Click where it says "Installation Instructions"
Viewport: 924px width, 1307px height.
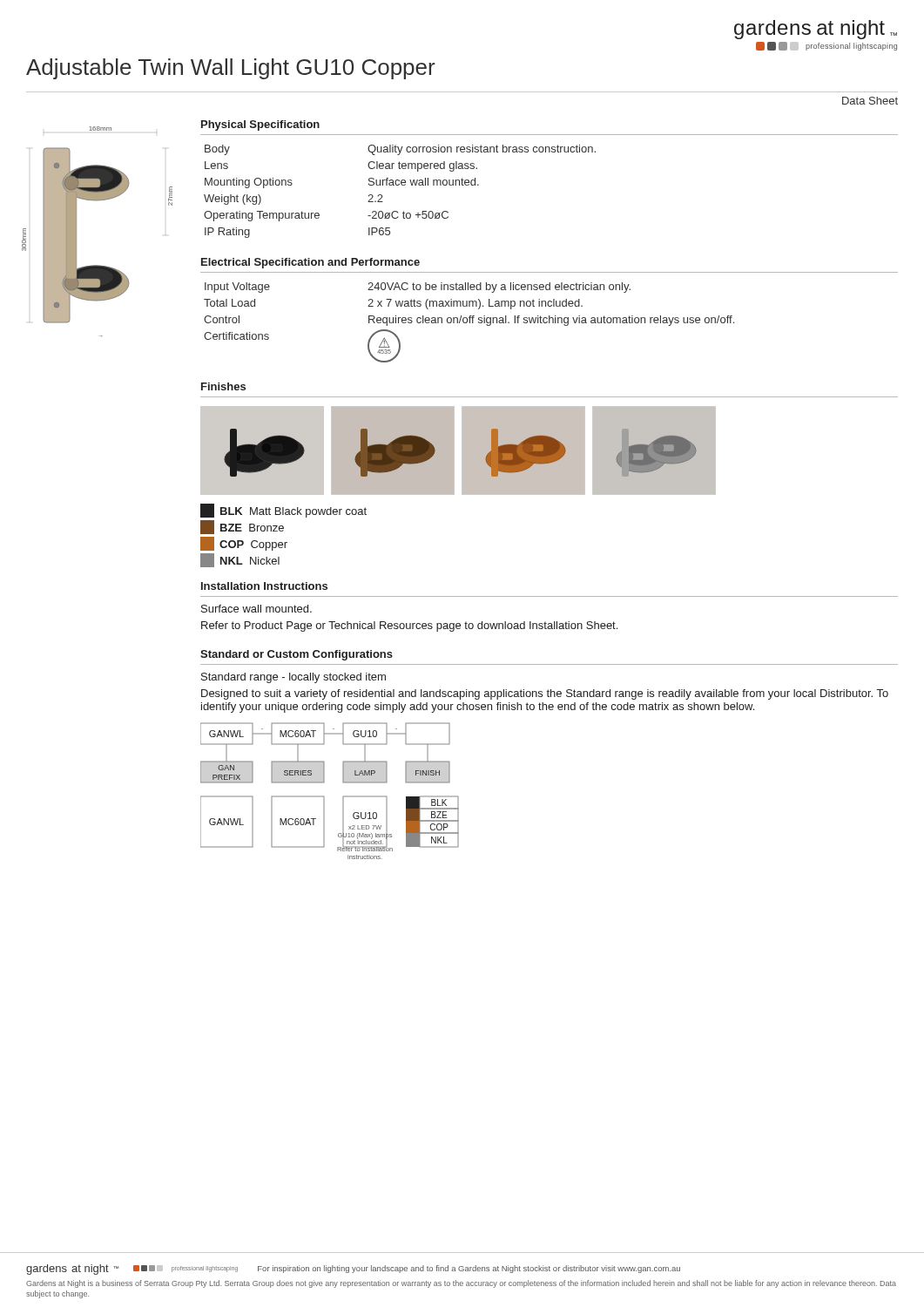point(264,586)
